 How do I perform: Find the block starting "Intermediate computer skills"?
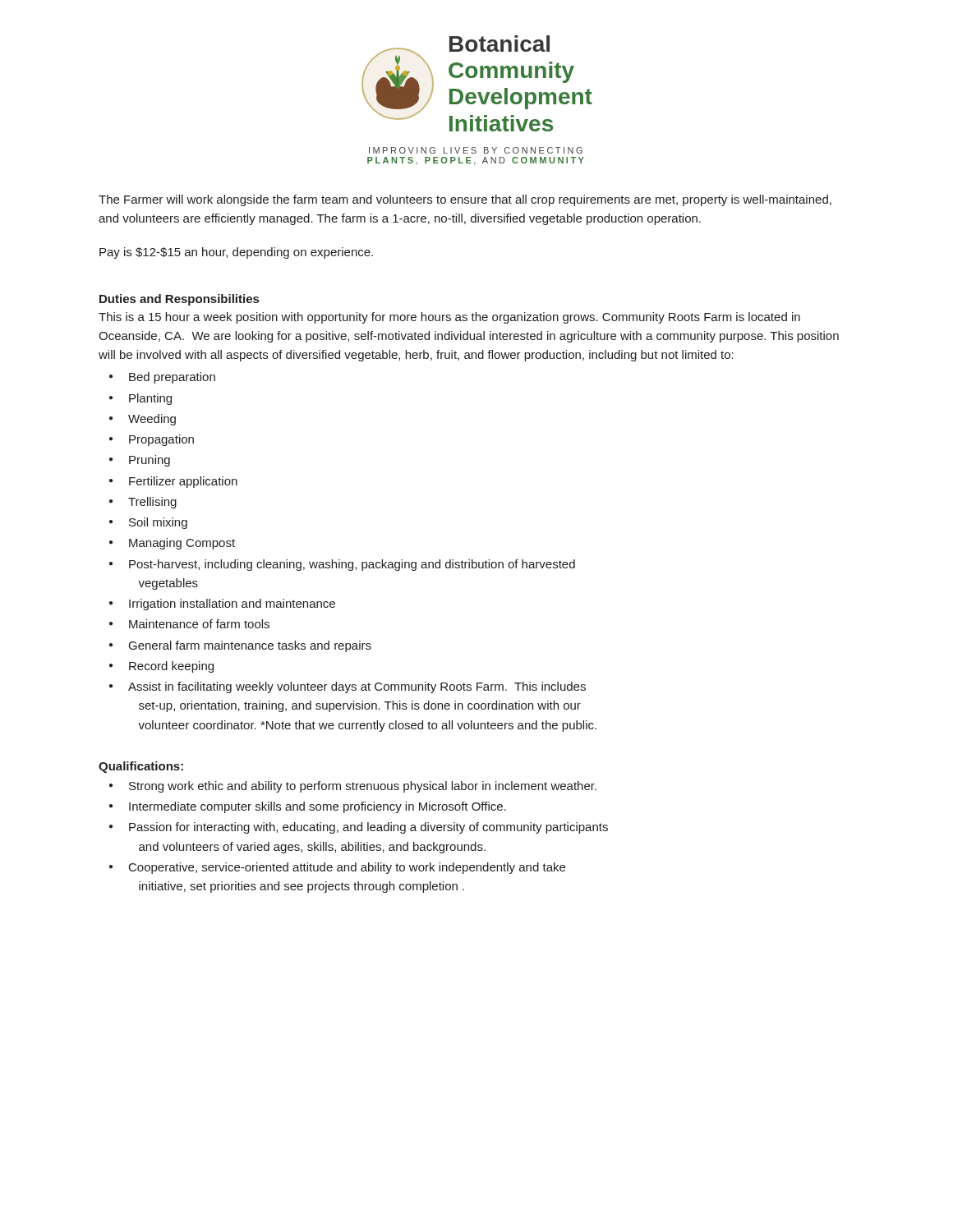pos(317,806)
